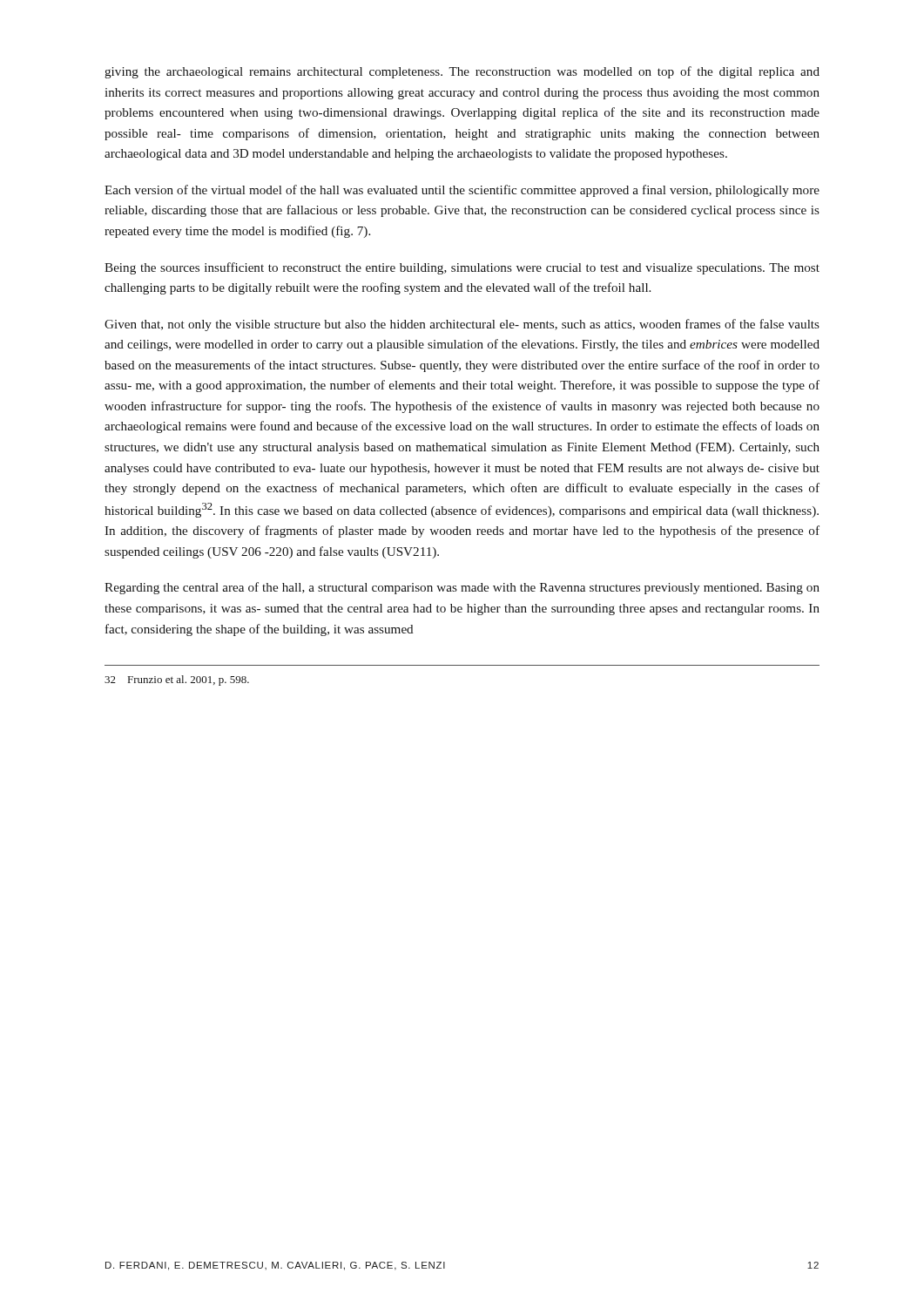Click on the text block with the text "Given that, not only"
The width and height of the screenshot is (924, 1307).
point(462,437)
